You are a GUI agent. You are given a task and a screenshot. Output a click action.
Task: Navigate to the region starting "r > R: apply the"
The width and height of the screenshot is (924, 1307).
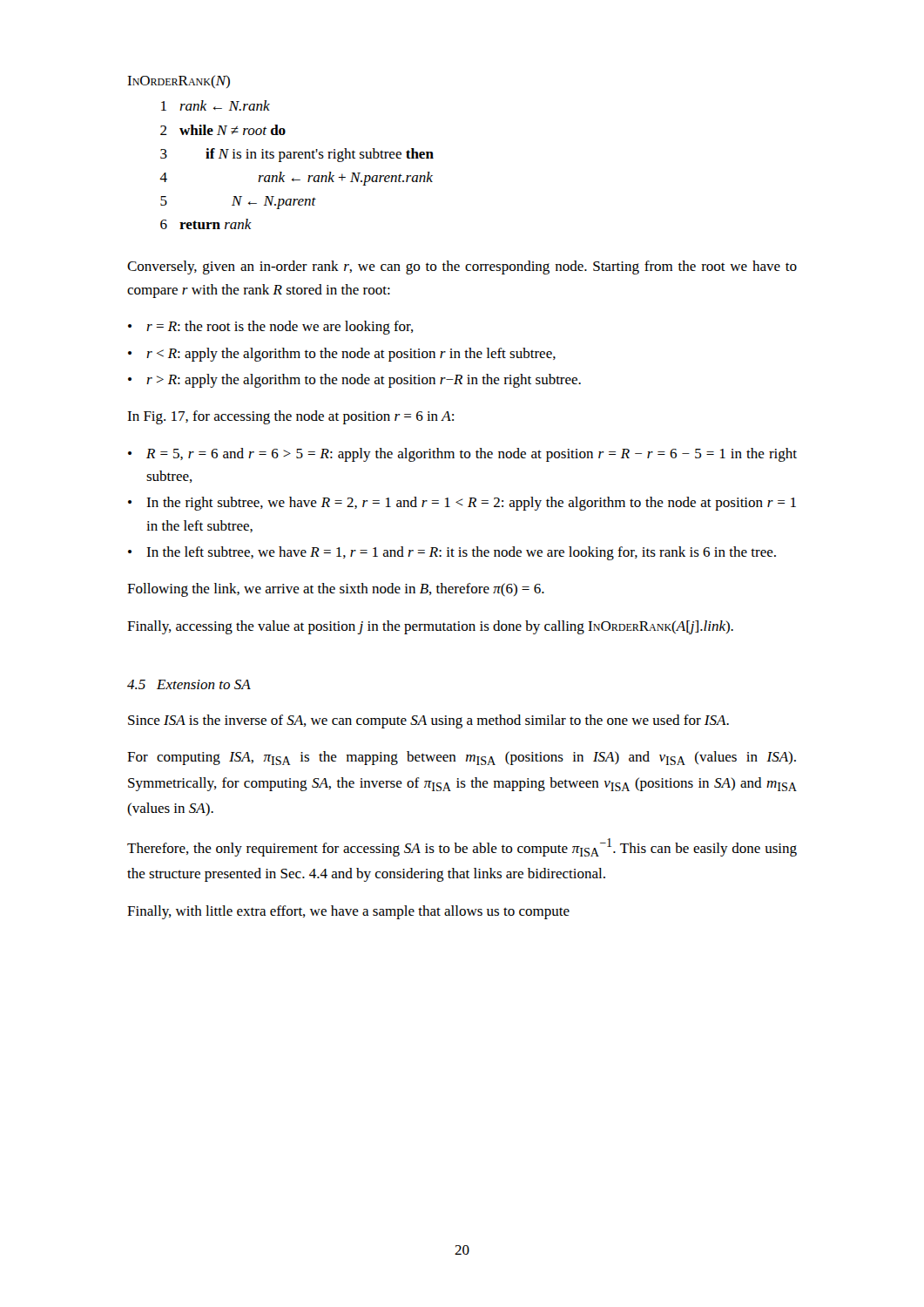point(364,379)
